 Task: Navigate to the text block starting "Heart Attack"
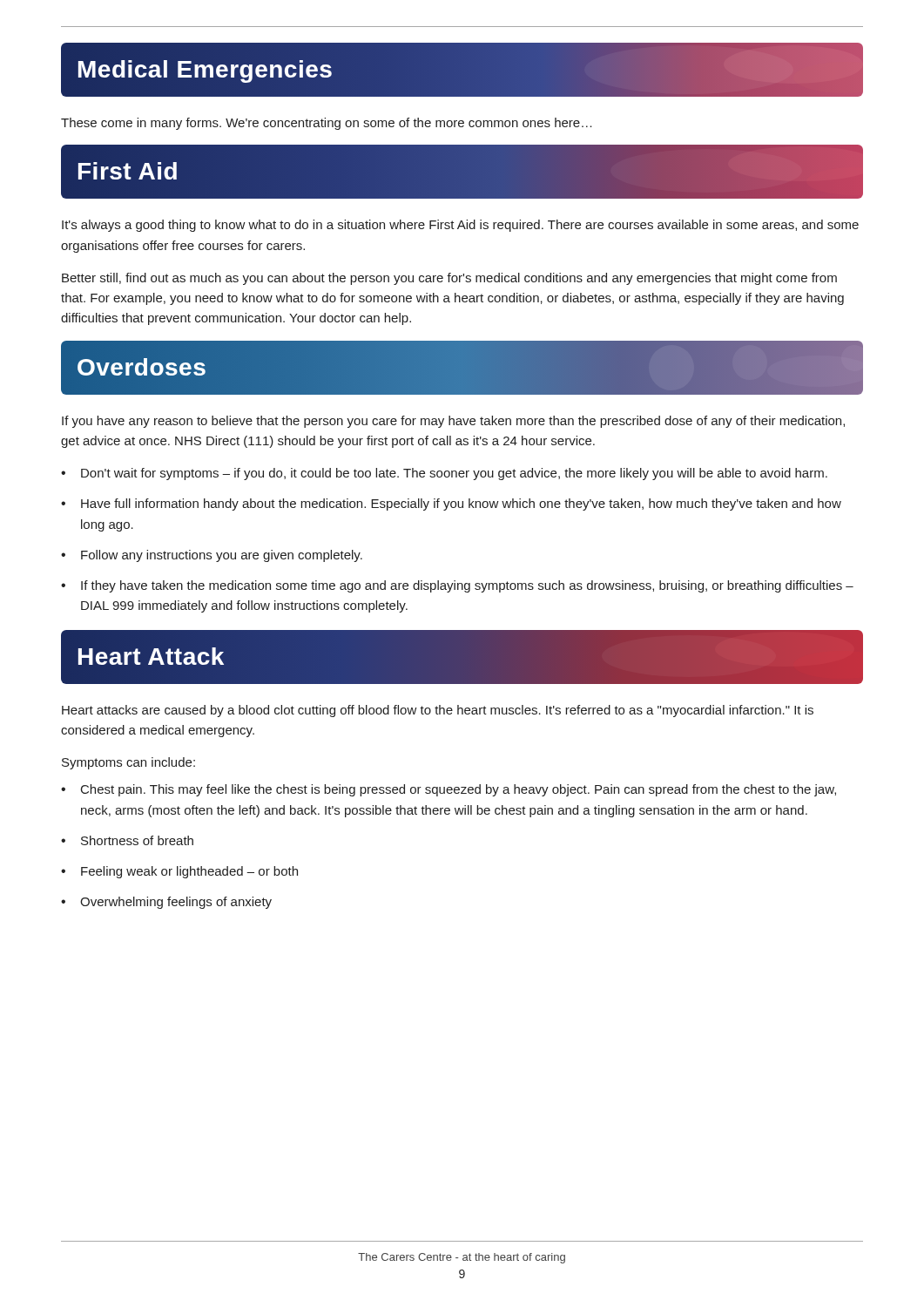[x=462, y=657]
